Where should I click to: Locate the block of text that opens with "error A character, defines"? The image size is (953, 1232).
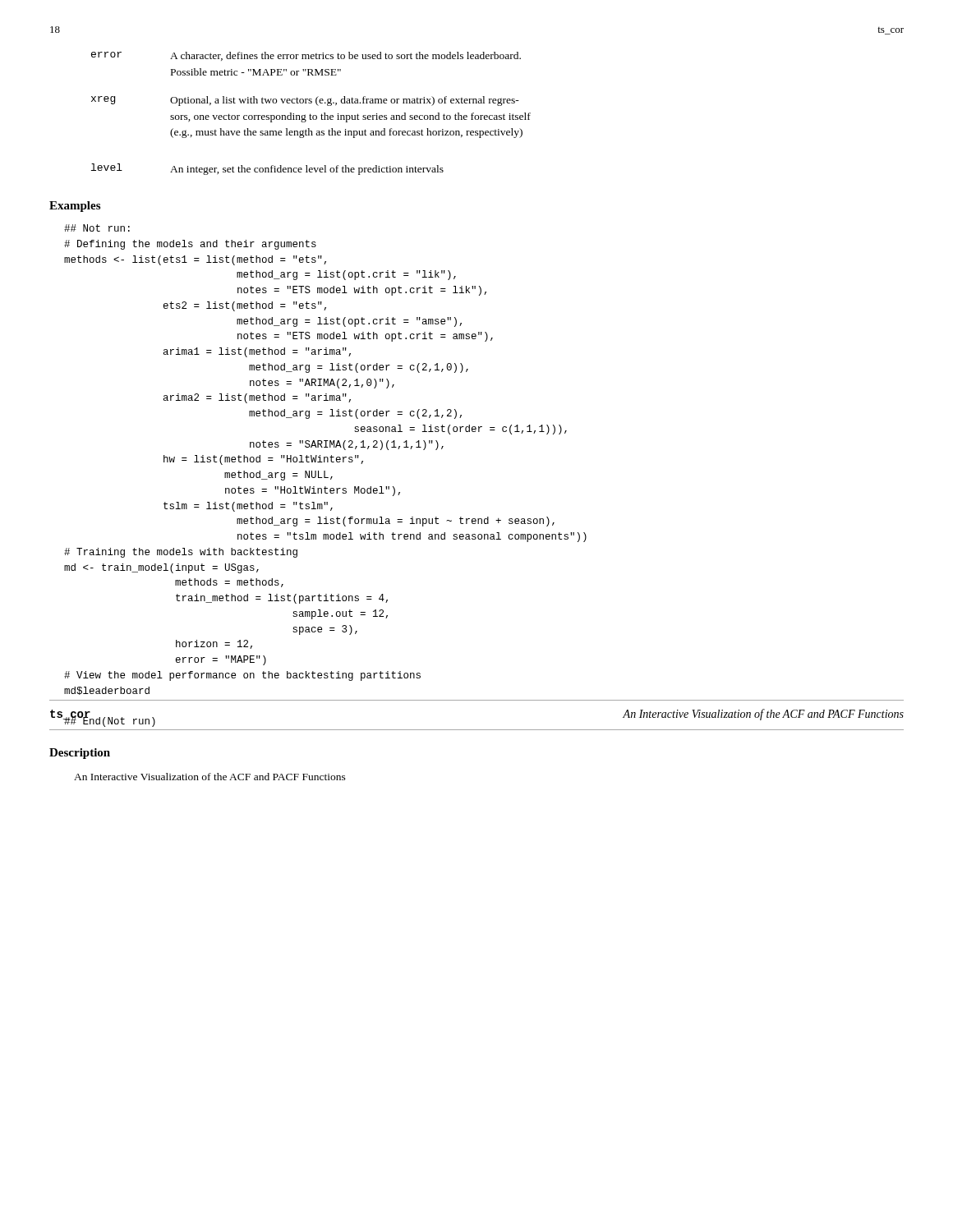coord(497,64)
